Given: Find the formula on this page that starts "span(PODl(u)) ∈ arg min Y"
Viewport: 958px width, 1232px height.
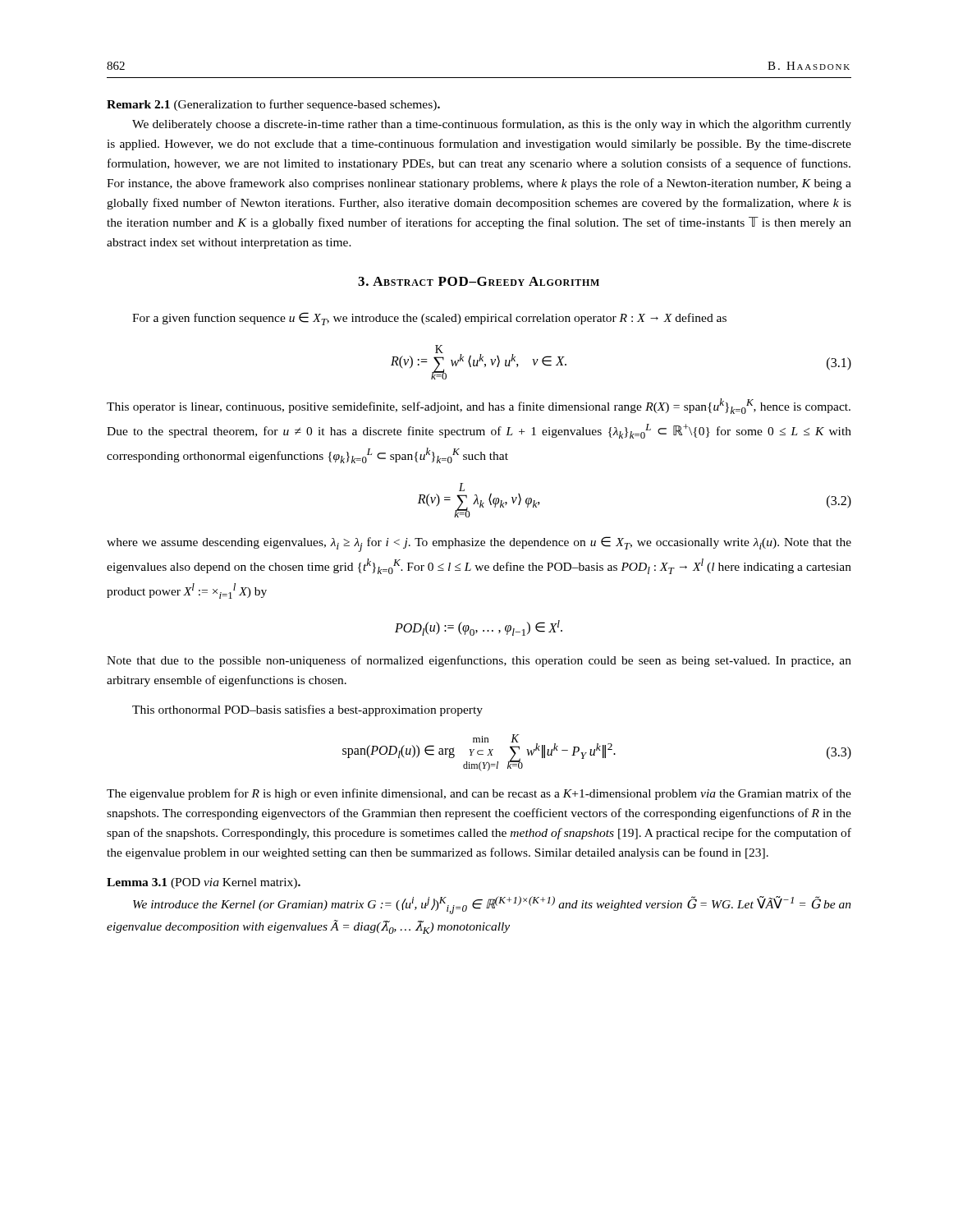Looking at the screenshot, I should [597, 752].
